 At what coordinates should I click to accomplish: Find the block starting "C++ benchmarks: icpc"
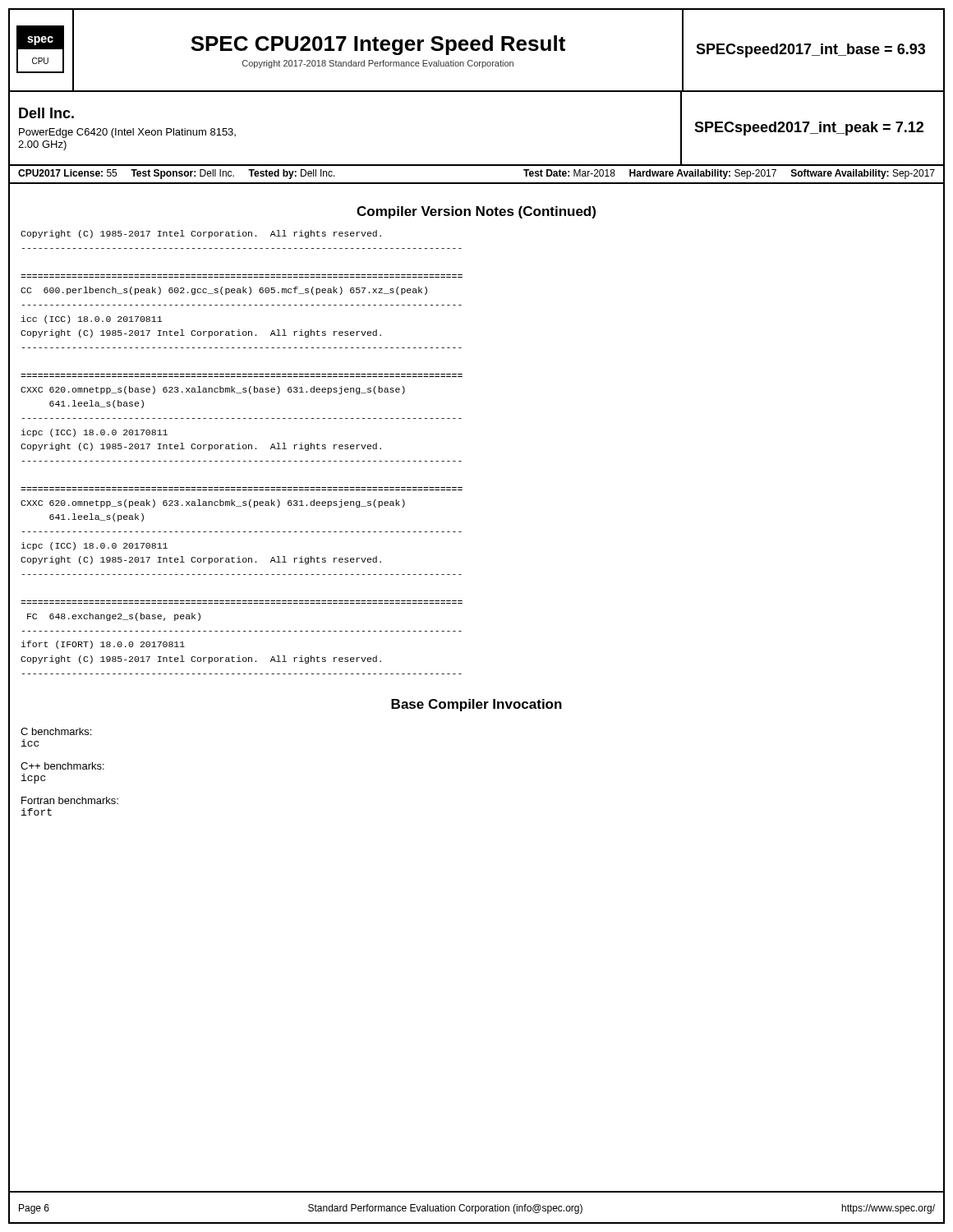coord(62,766)
